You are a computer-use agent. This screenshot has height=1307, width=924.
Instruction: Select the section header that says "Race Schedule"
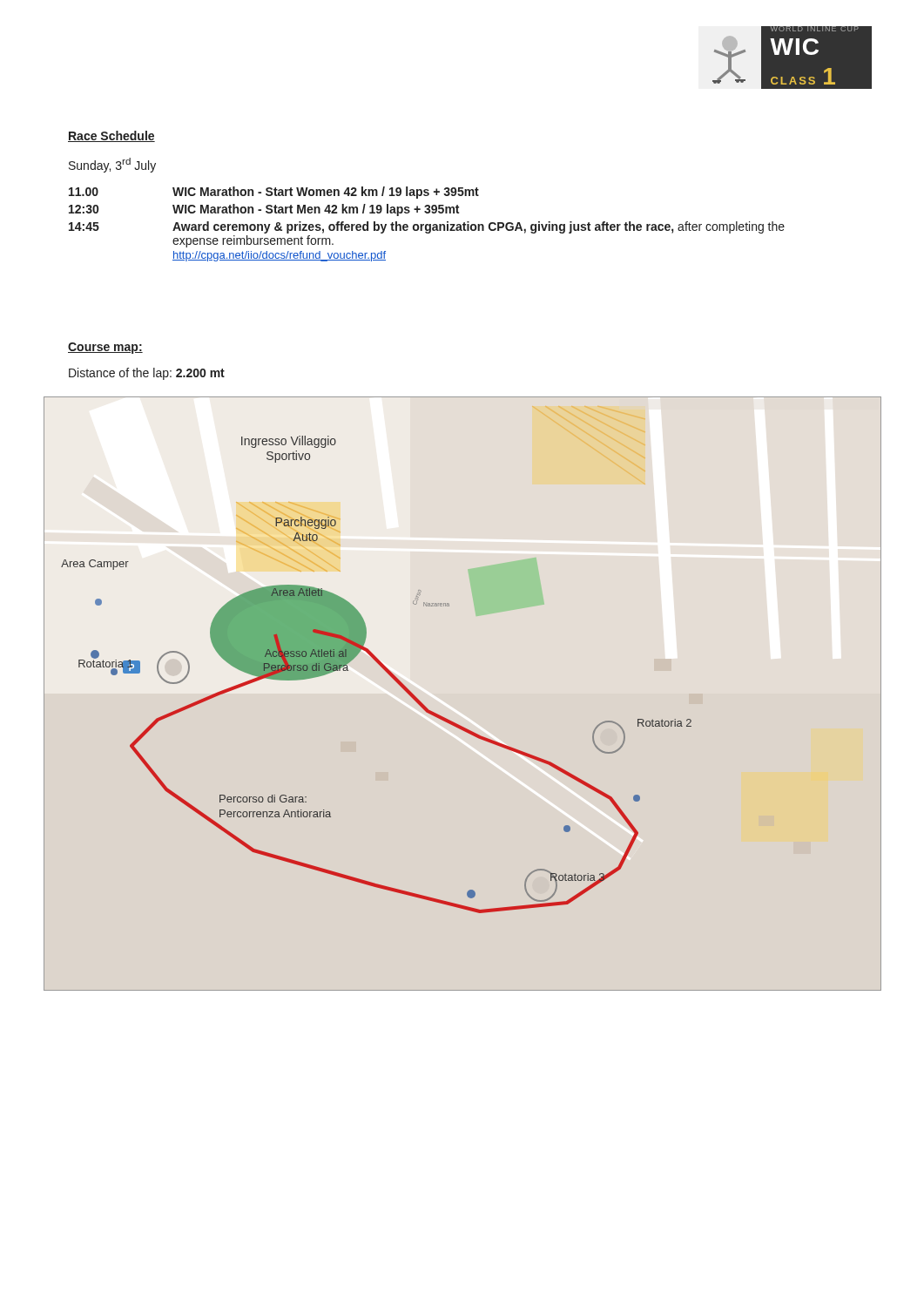pos(111,136)
